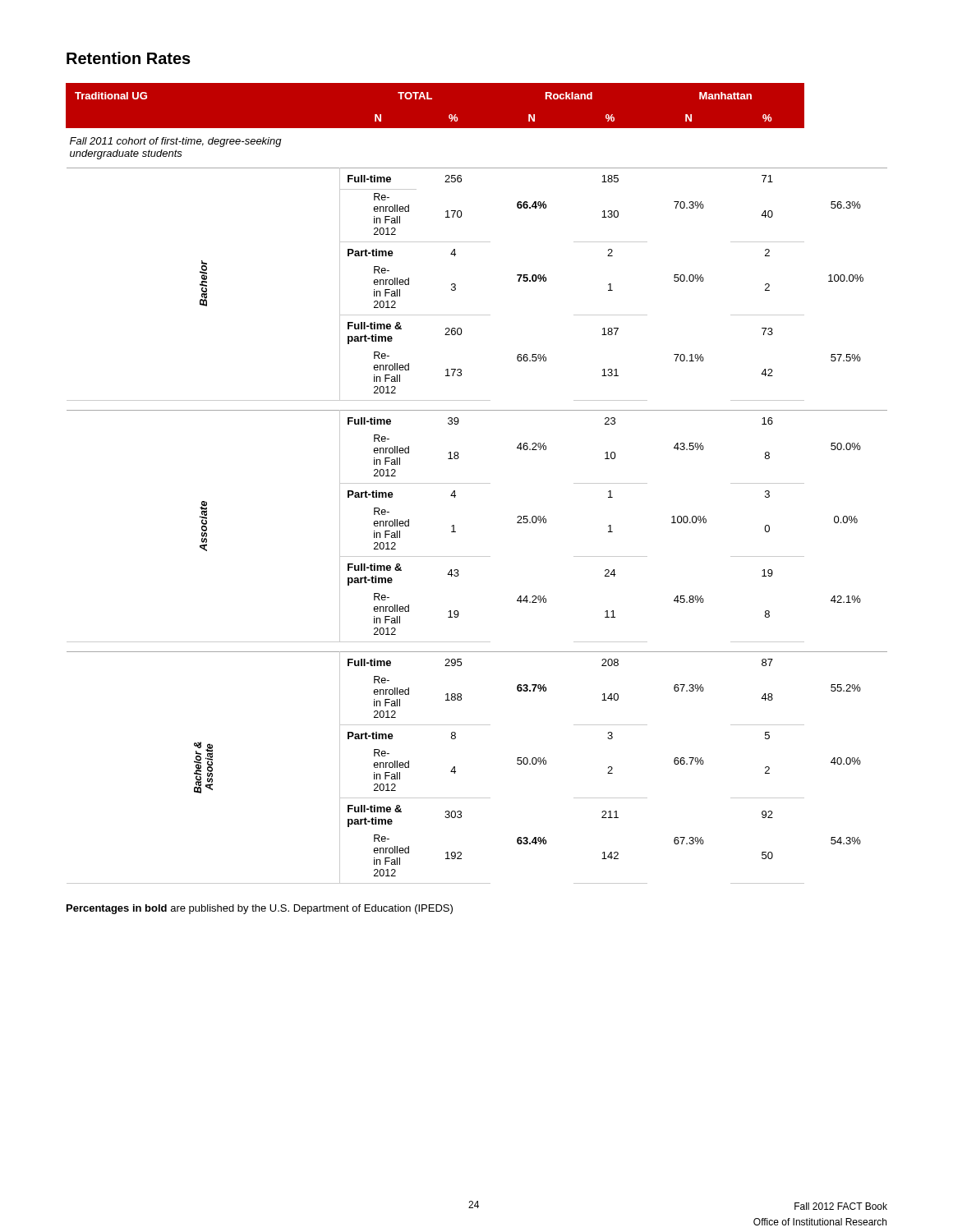The width and height of the screenshot is (953, 1232).
Task: Locate the block of text that opens with "Percentages in bold are published by the U.S."
Action: [260, 908]
